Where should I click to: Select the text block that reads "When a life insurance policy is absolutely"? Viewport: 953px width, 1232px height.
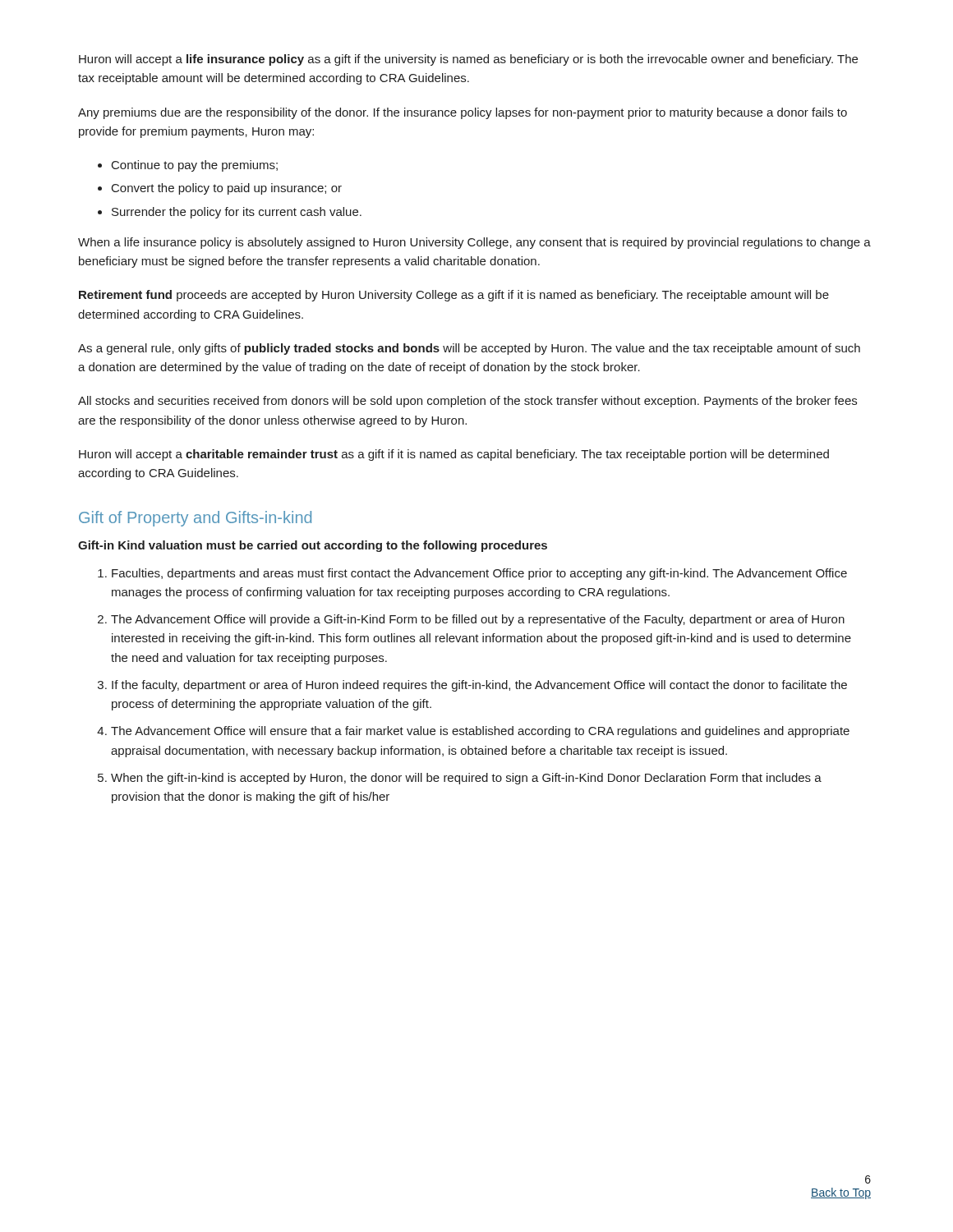(x=474, y=251)
